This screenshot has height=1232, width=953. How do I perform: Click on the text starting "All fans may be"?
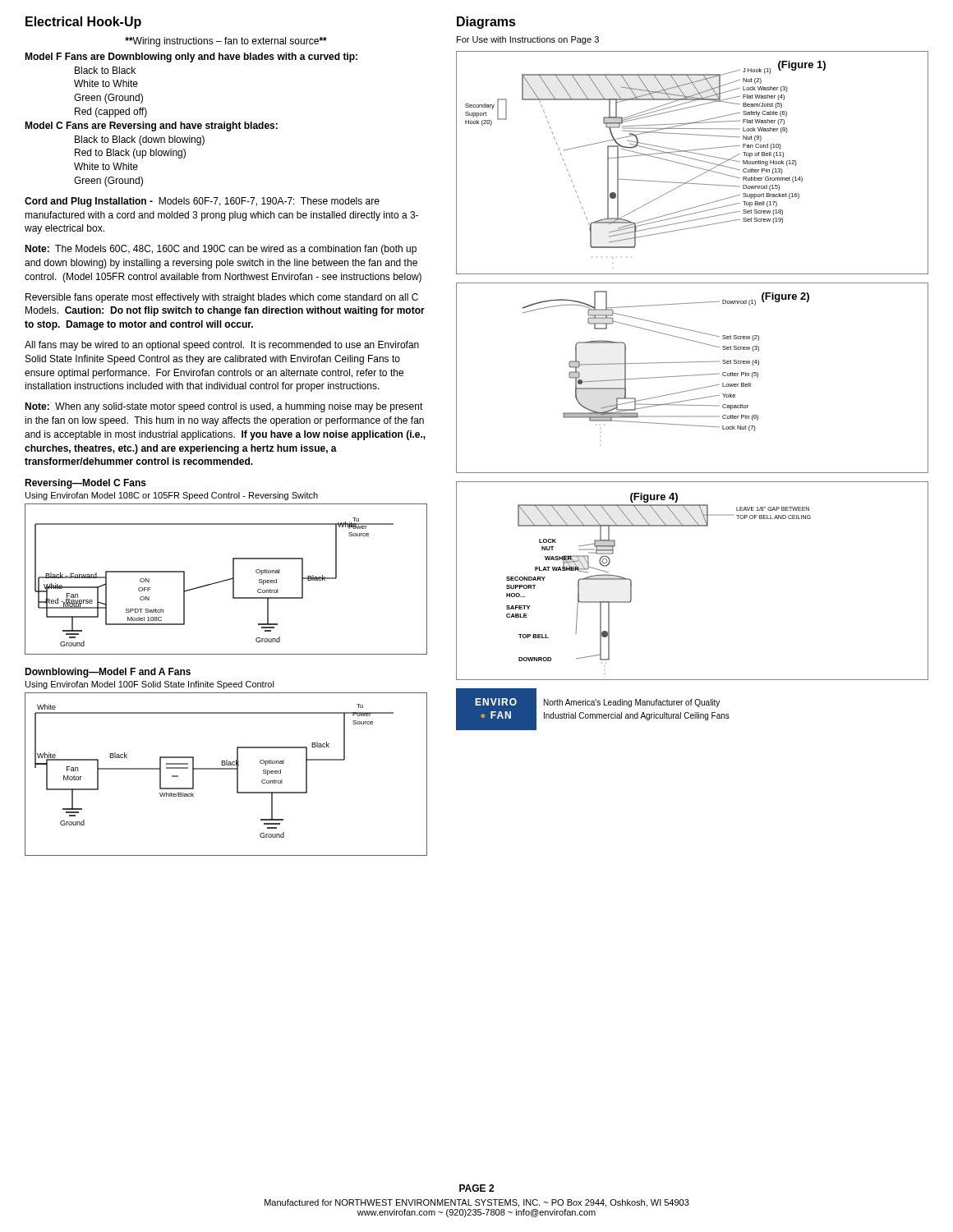coord(222,366)
